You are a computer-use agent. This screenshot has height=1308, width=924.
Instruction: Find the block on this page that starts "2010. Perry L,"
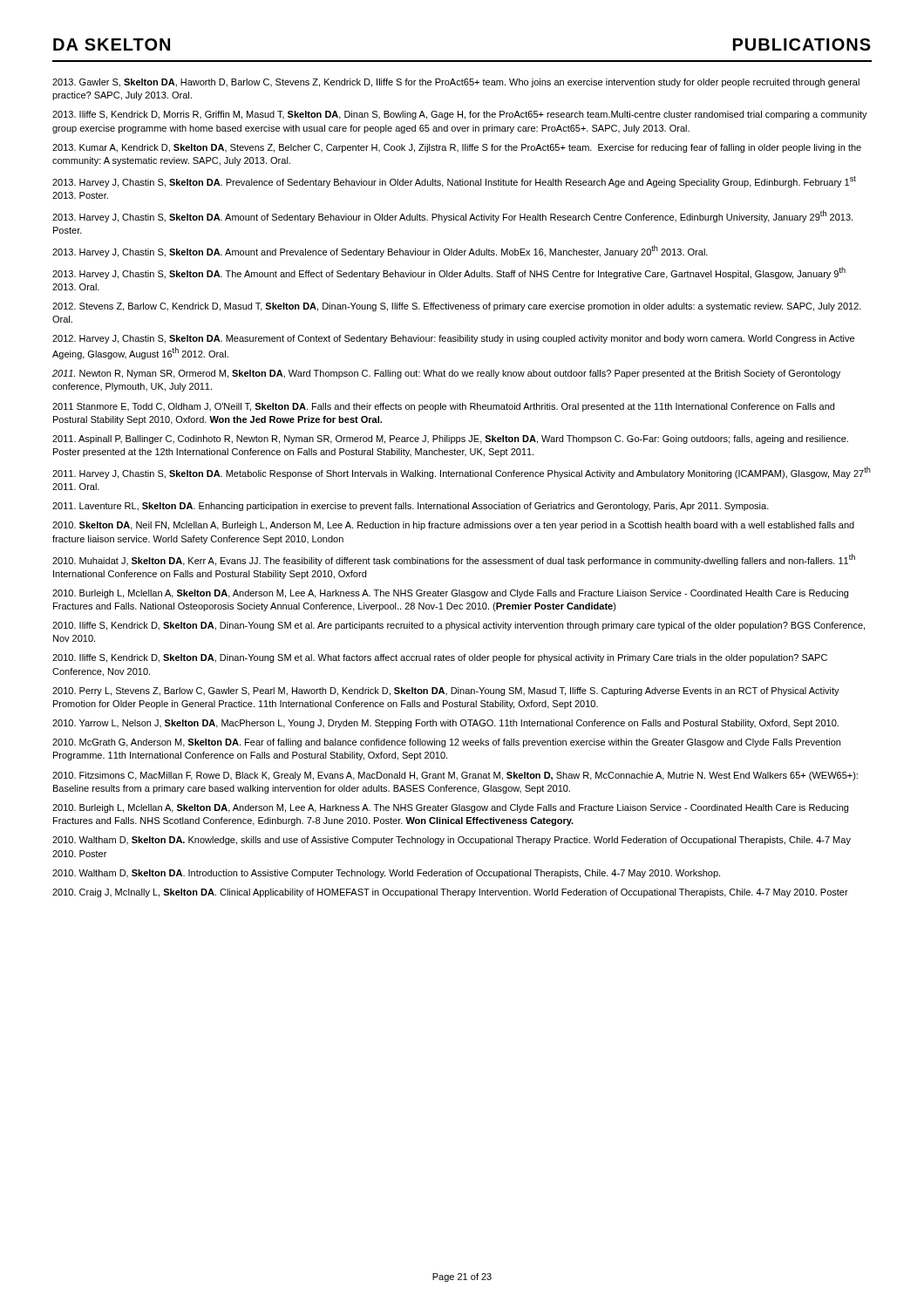[x=462, y=698]
